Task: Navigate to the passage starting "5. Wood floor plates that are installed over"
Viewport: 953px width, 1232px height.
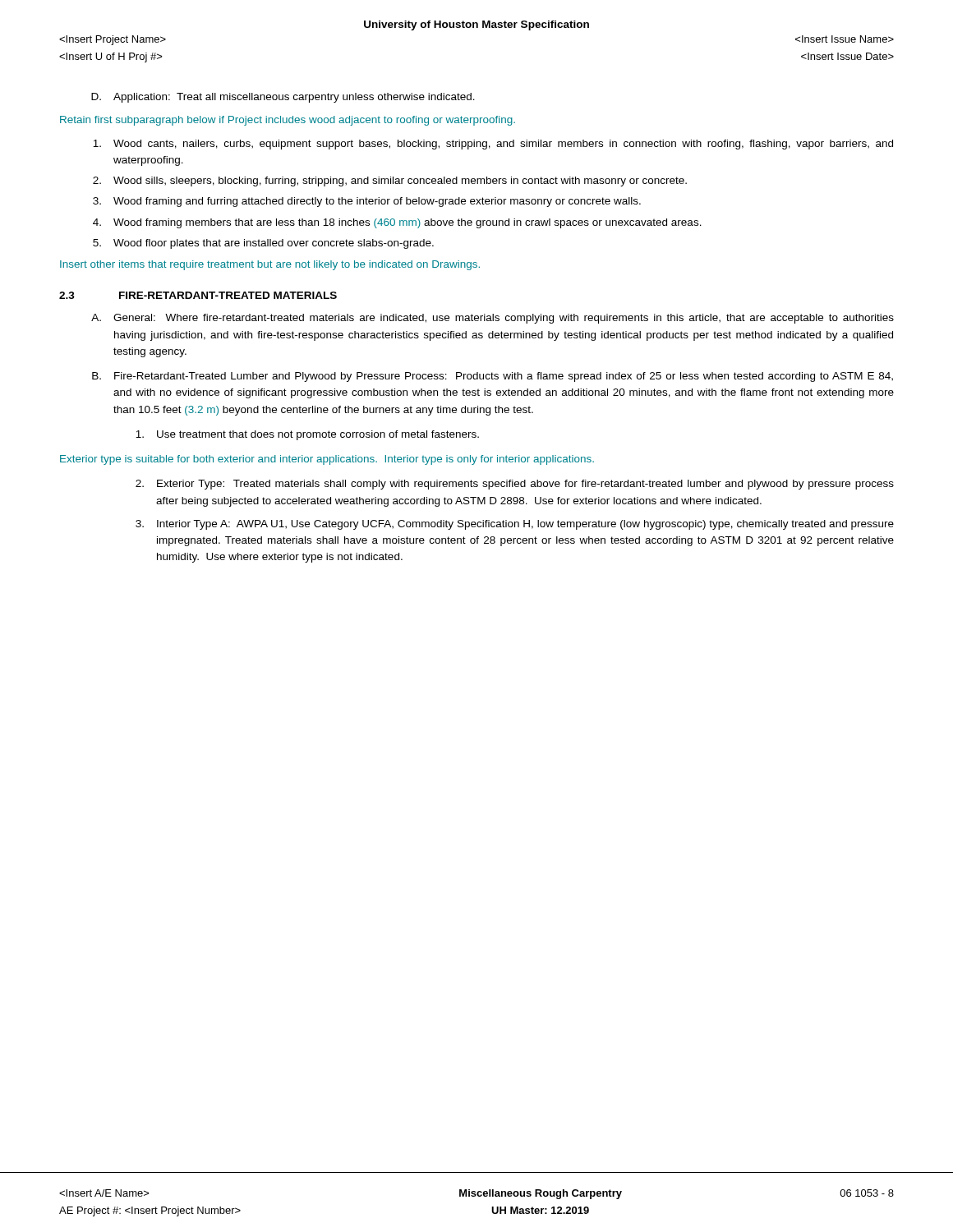Action: [x=263, y=244]
